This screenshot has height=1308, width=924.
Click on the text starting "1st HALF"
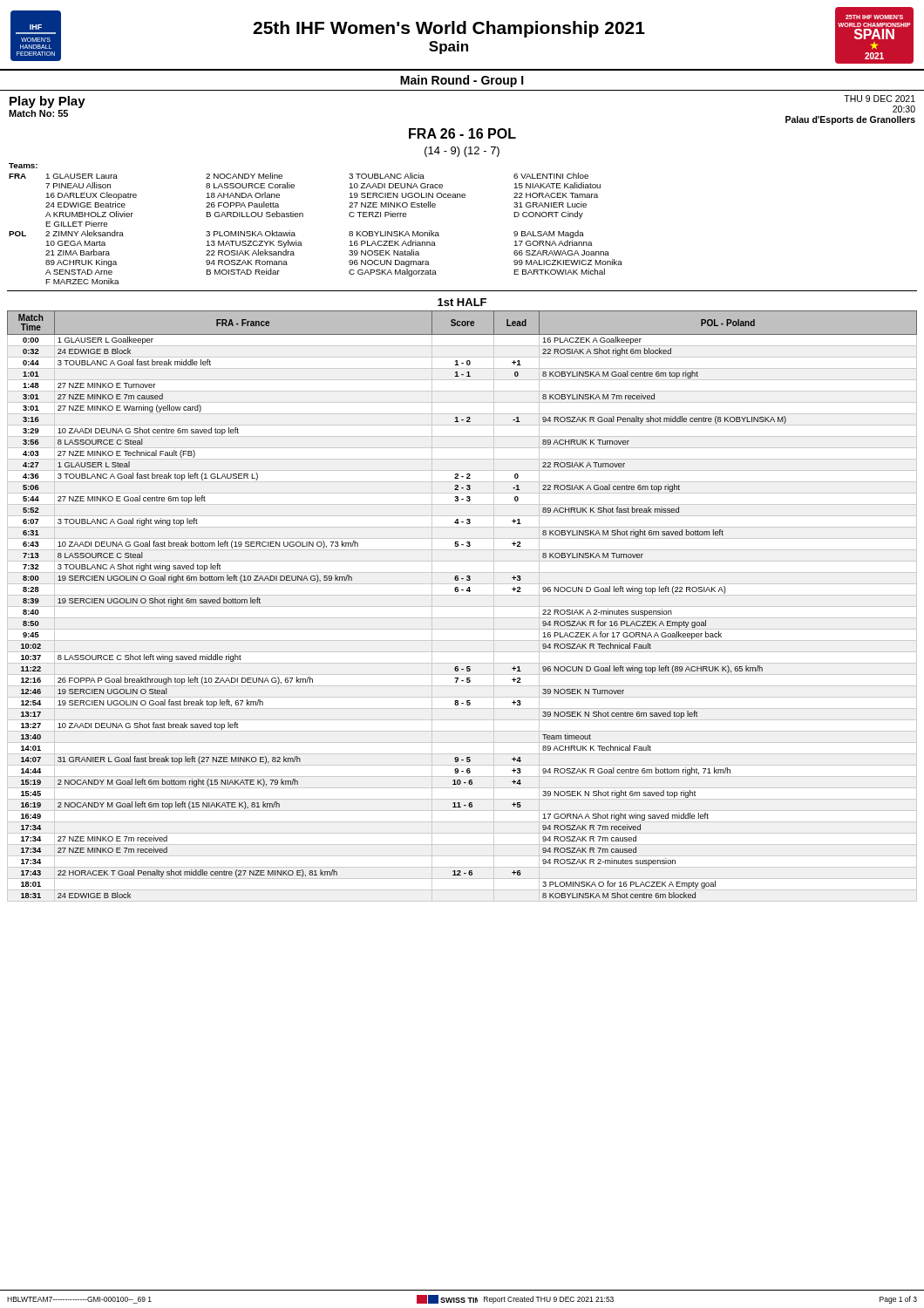(462, 302)
